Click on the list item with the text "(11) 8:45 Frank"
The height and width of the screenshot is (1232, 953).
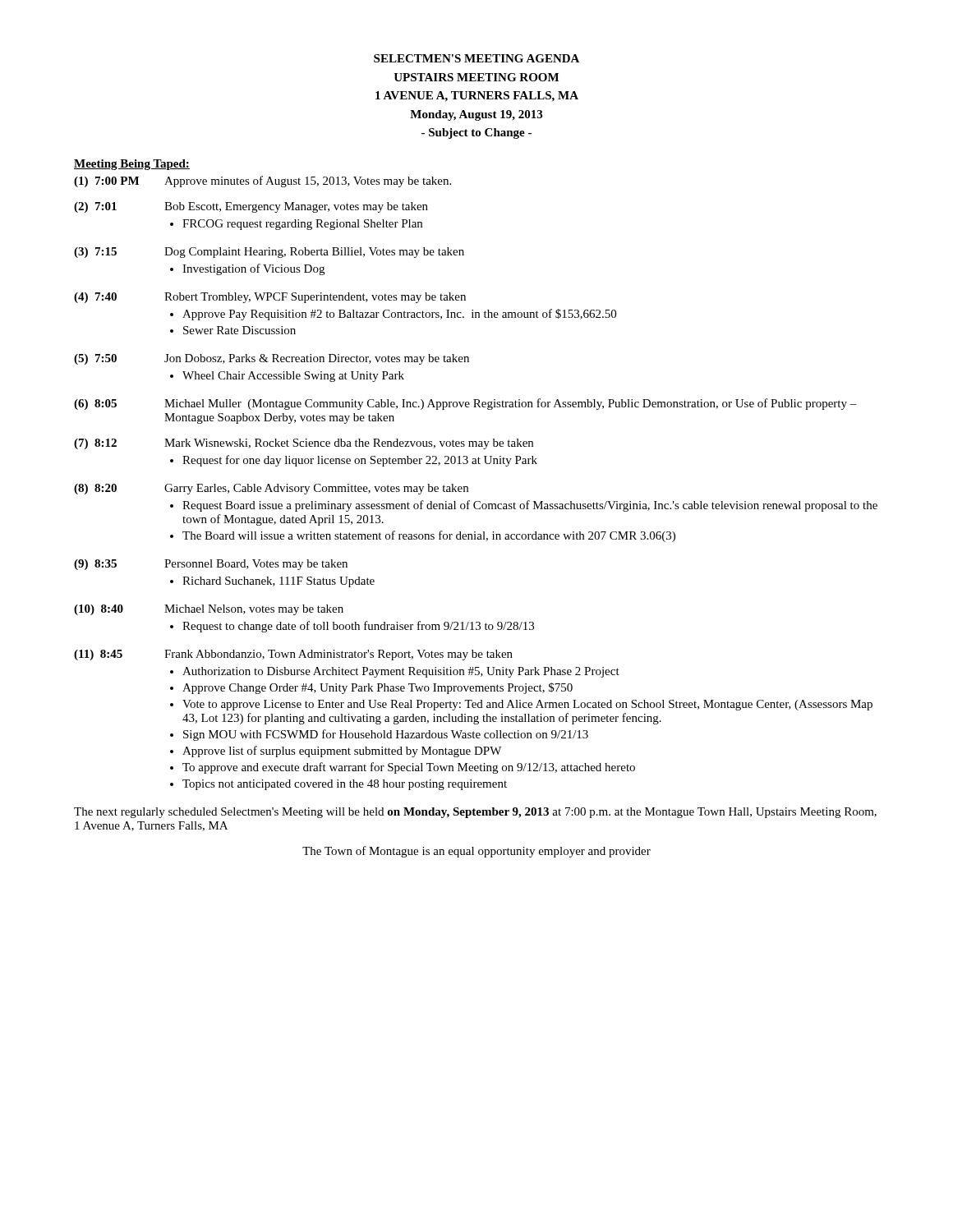[476, 720]
